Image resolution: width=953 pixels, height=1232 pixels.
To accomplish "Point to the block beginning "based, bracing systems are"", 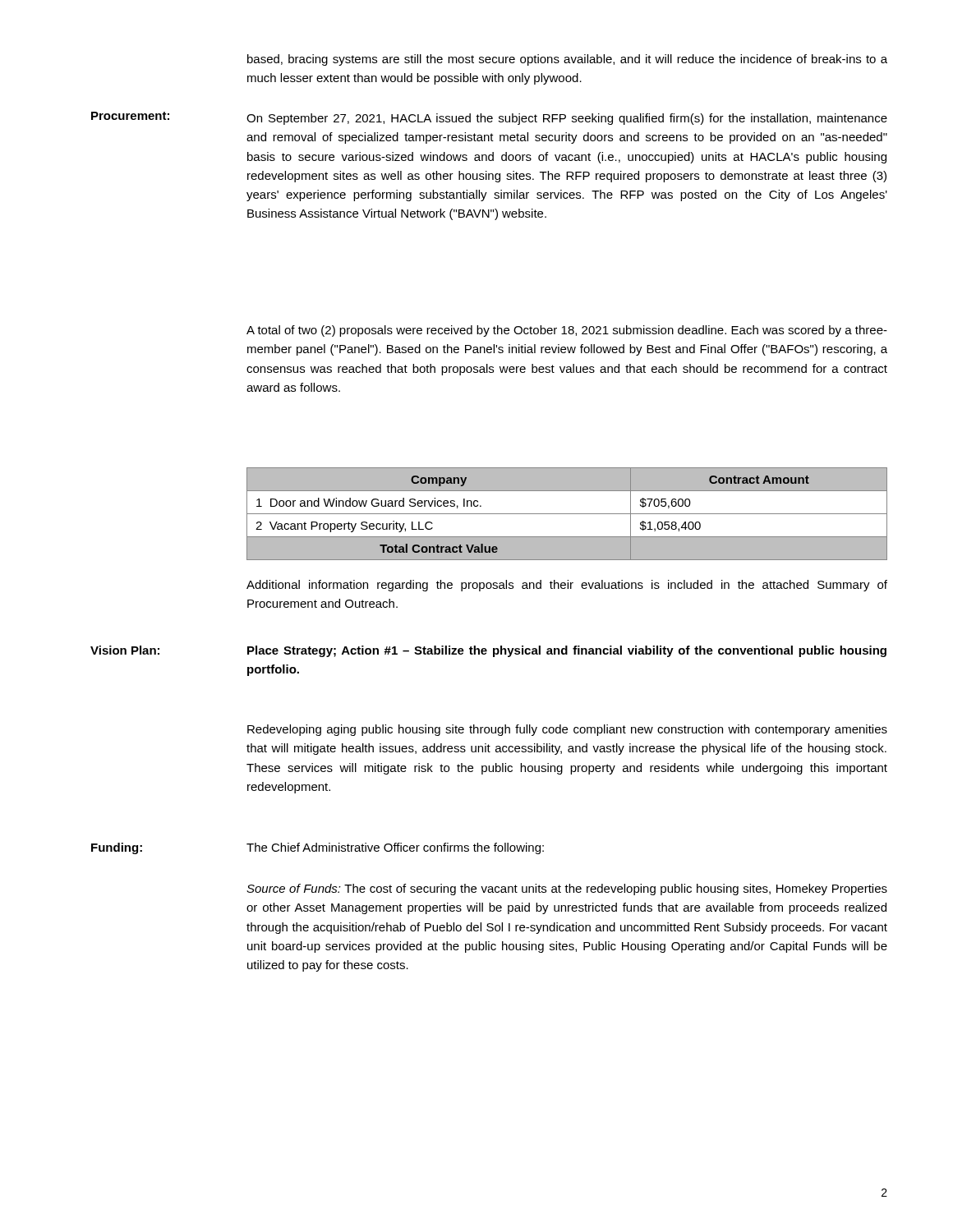I will 567,68.
